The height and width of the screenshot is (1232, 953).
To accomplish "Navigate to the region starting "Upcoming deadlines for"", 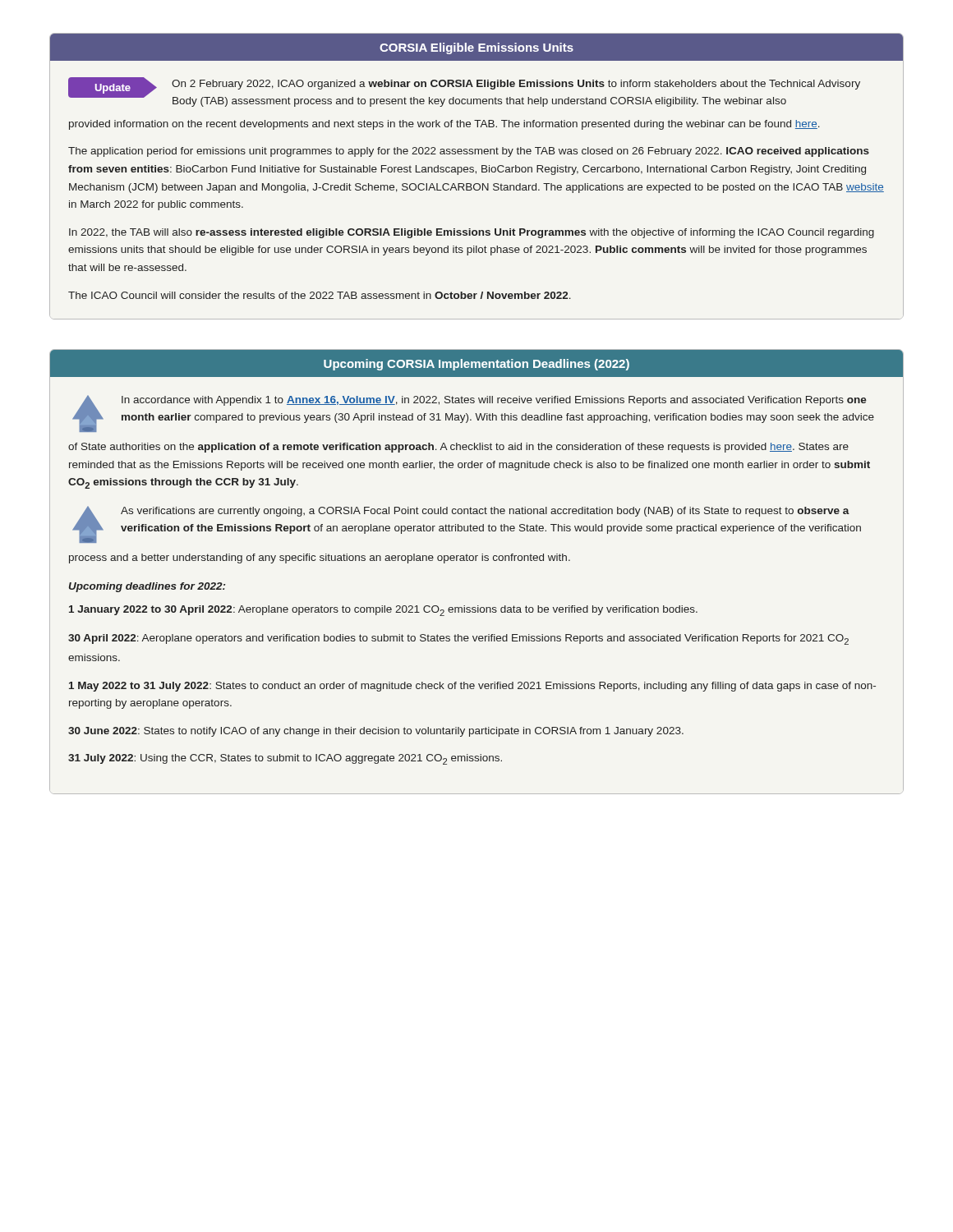I will click(x=147, y=586).
